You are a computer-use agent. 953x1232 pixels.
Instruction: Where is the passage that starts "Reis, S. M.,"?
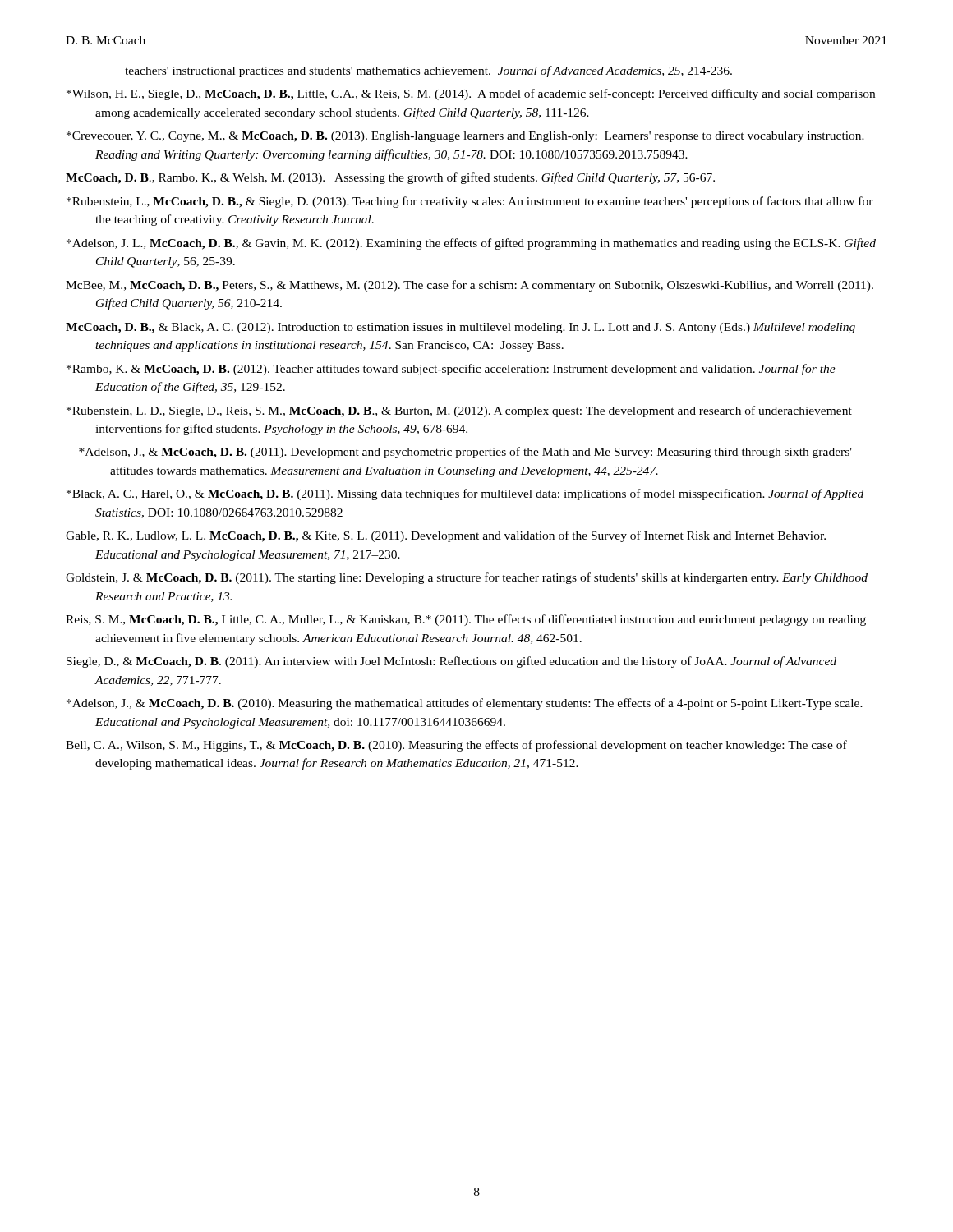coord(466,628)
